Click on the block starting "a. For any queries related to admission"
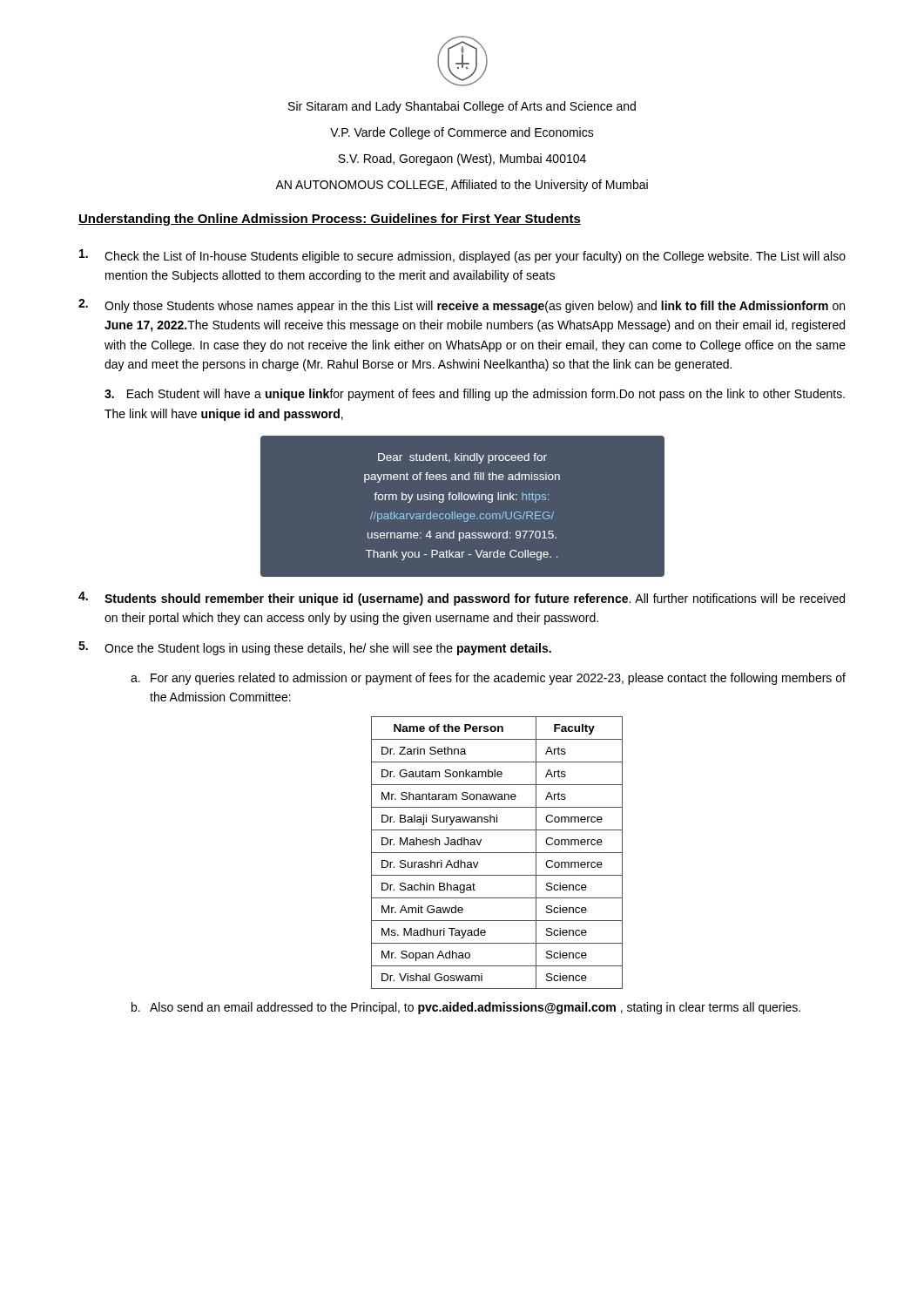 pos(488,688)
